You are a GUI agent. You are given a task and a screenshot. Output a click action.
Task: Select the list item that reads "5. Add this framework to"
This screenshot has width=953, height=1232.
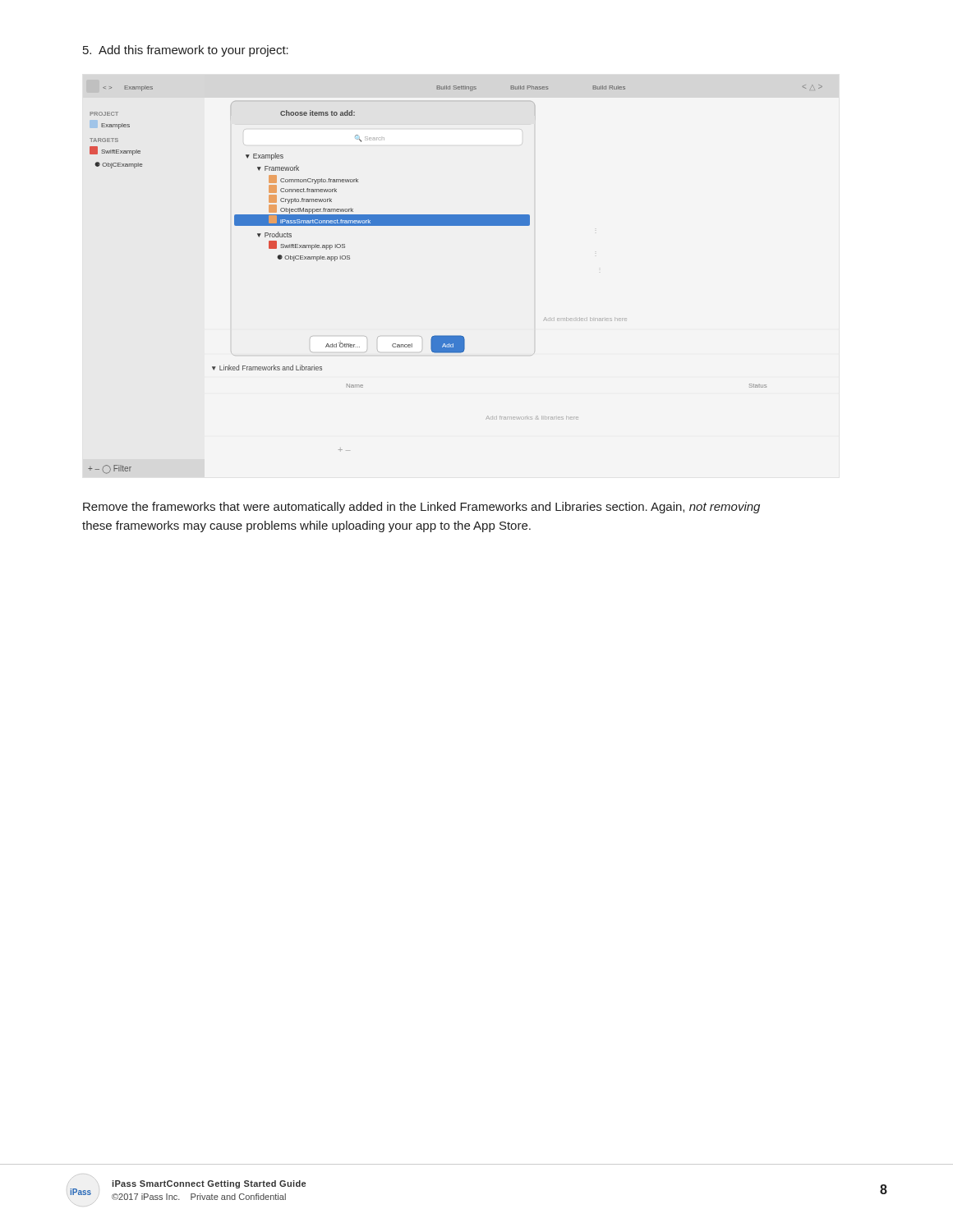point(186,50)
